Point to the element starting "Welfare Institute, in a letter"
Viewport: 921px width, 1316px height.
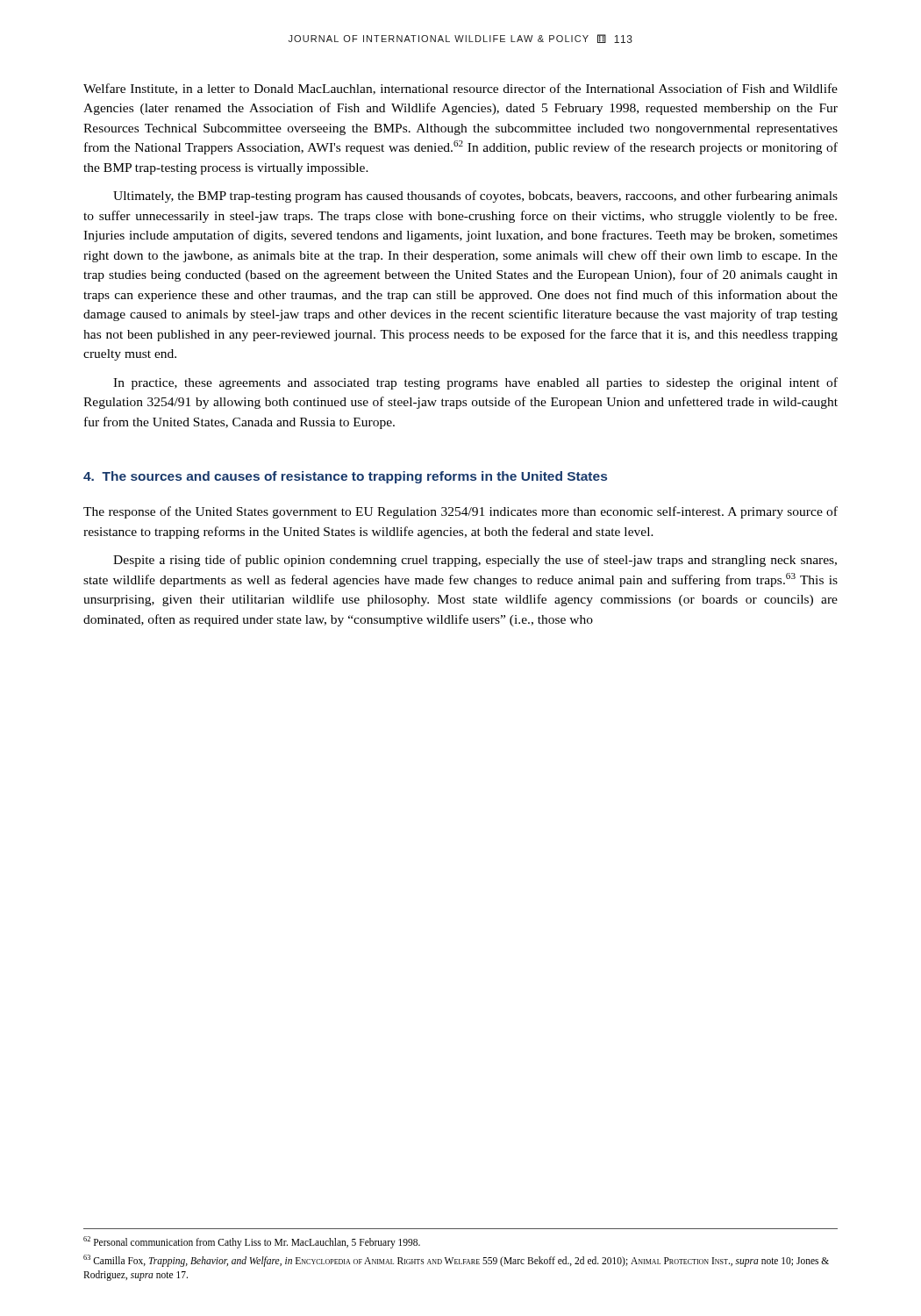[x=460, y=128]
